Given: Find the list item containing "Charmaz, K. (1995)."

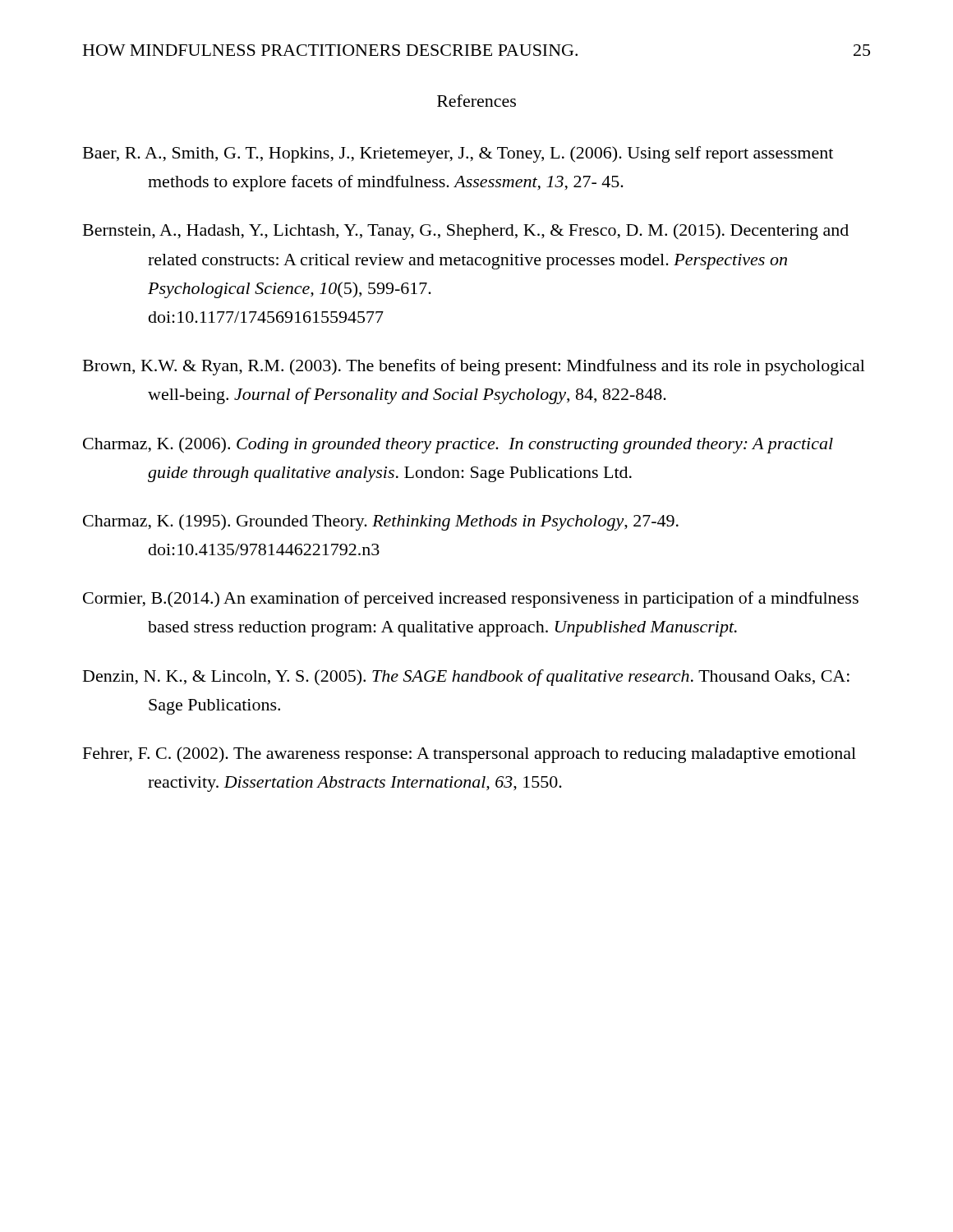Looking at the screenshot, I should tap(381, 535).
